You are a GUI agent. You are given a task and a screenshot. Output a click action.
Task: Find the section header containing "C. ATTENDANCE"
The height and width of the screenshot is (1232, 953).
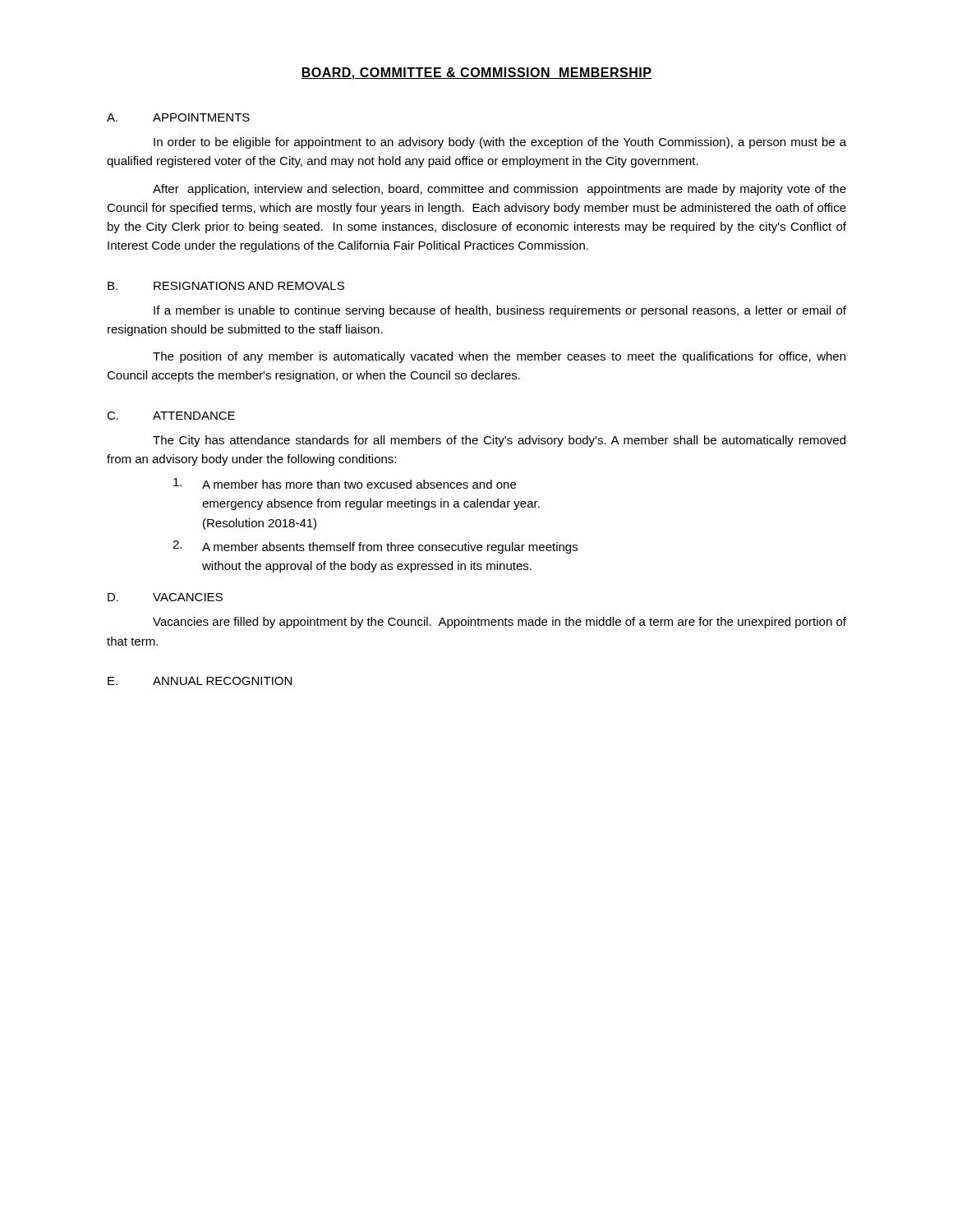tap(171, 415)
